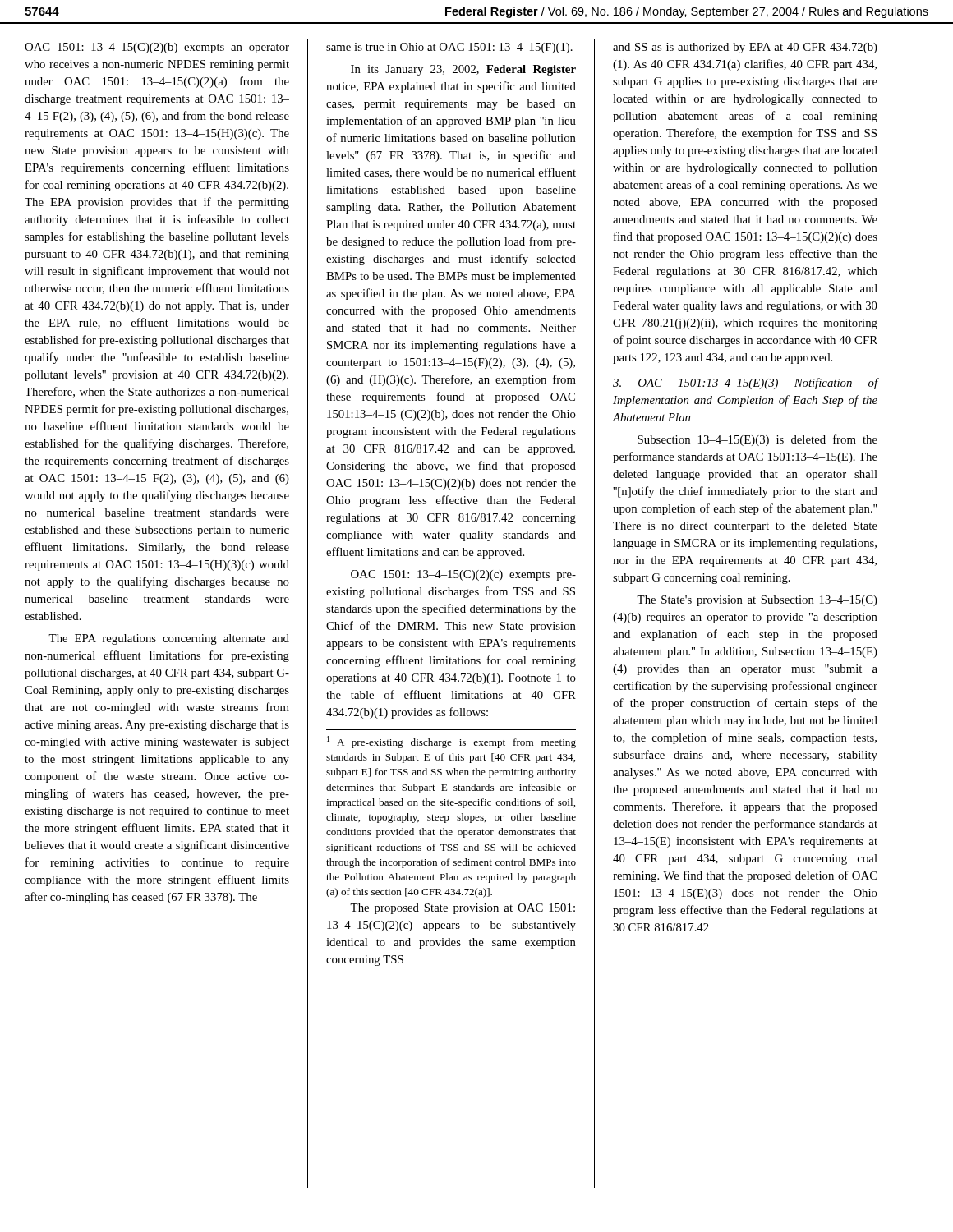The height and width of the screenshot is (1232, 953).
Task: Find the text block with the text "and SS as is authorized by EPA"
Action: (x=745, y=202)
